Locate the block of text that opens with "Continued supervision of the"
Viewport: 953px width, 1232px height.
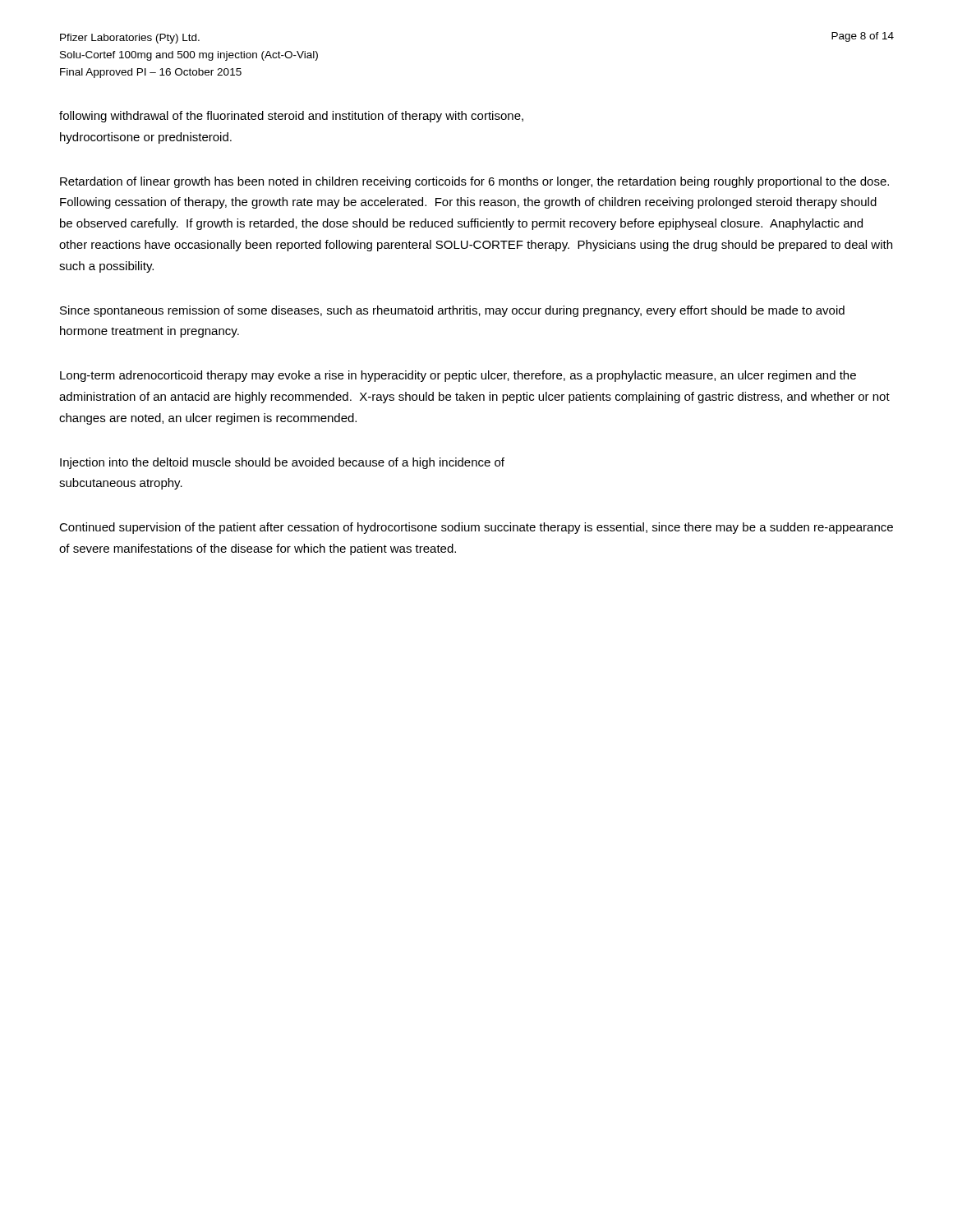click(476, 538)
